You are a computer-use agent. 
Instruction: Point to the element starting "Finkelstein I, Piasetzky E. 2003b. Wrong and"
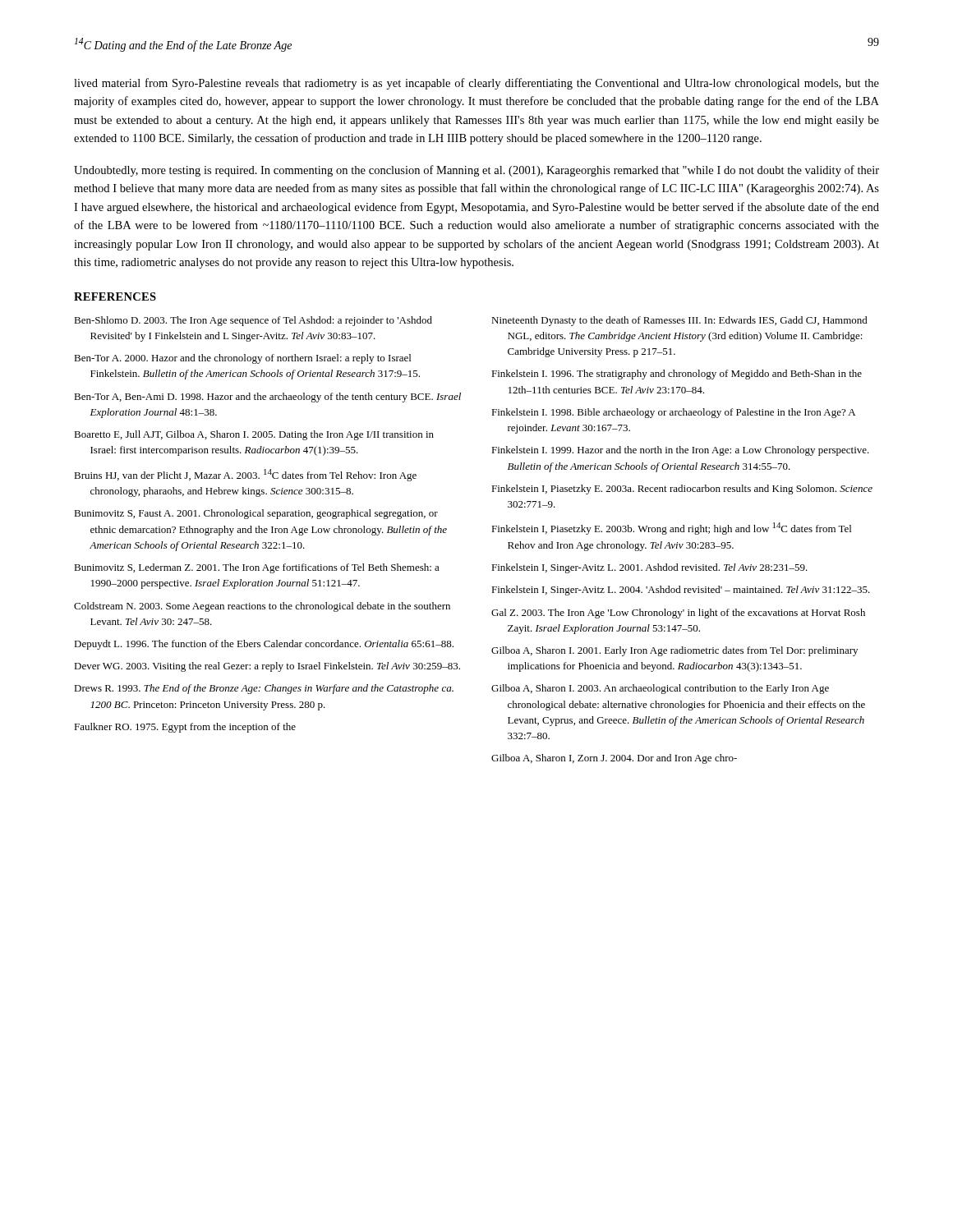[672, 536]
